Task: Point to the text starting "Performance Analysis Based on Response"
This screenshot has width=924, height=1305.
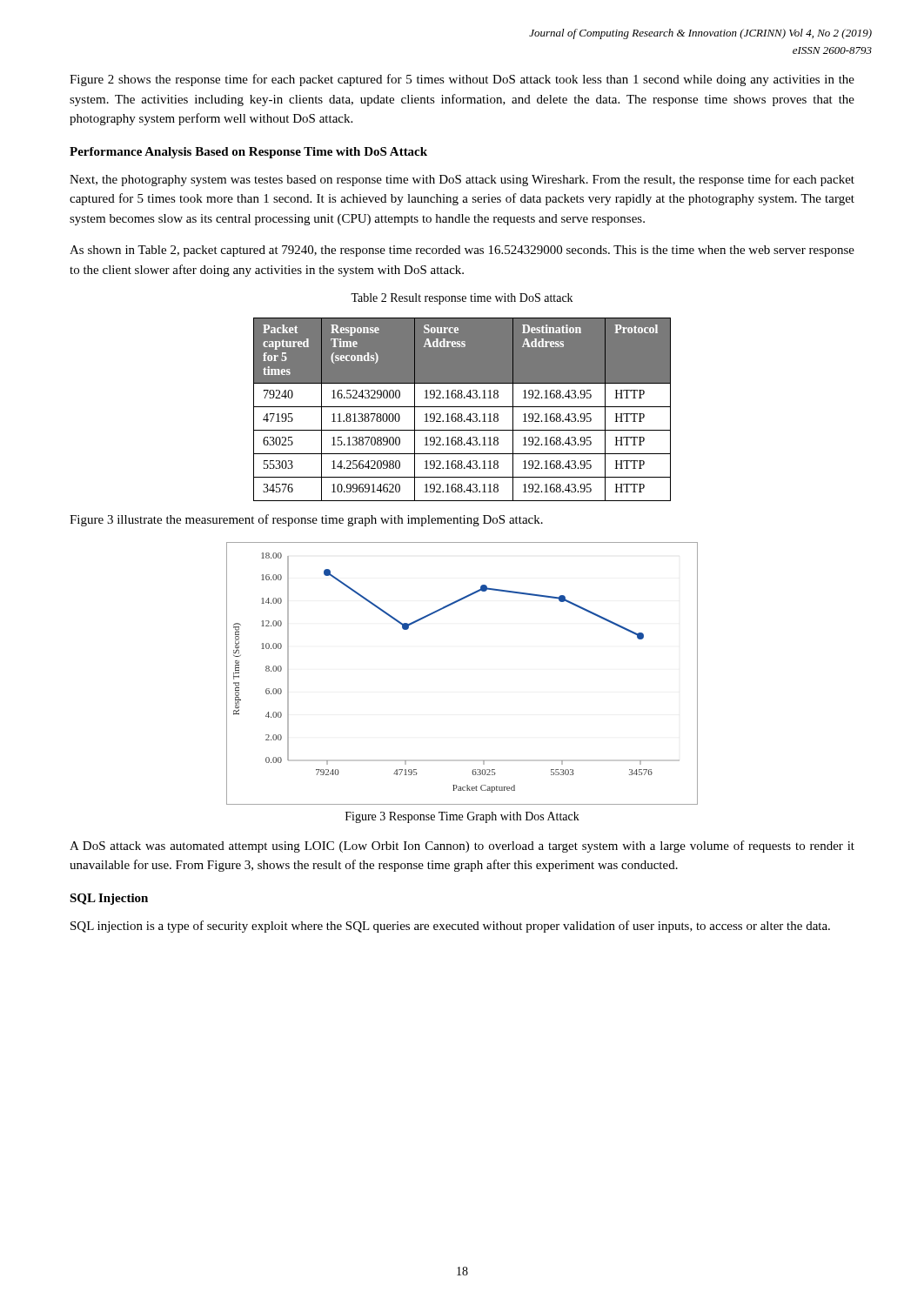Action: (248, 151)
